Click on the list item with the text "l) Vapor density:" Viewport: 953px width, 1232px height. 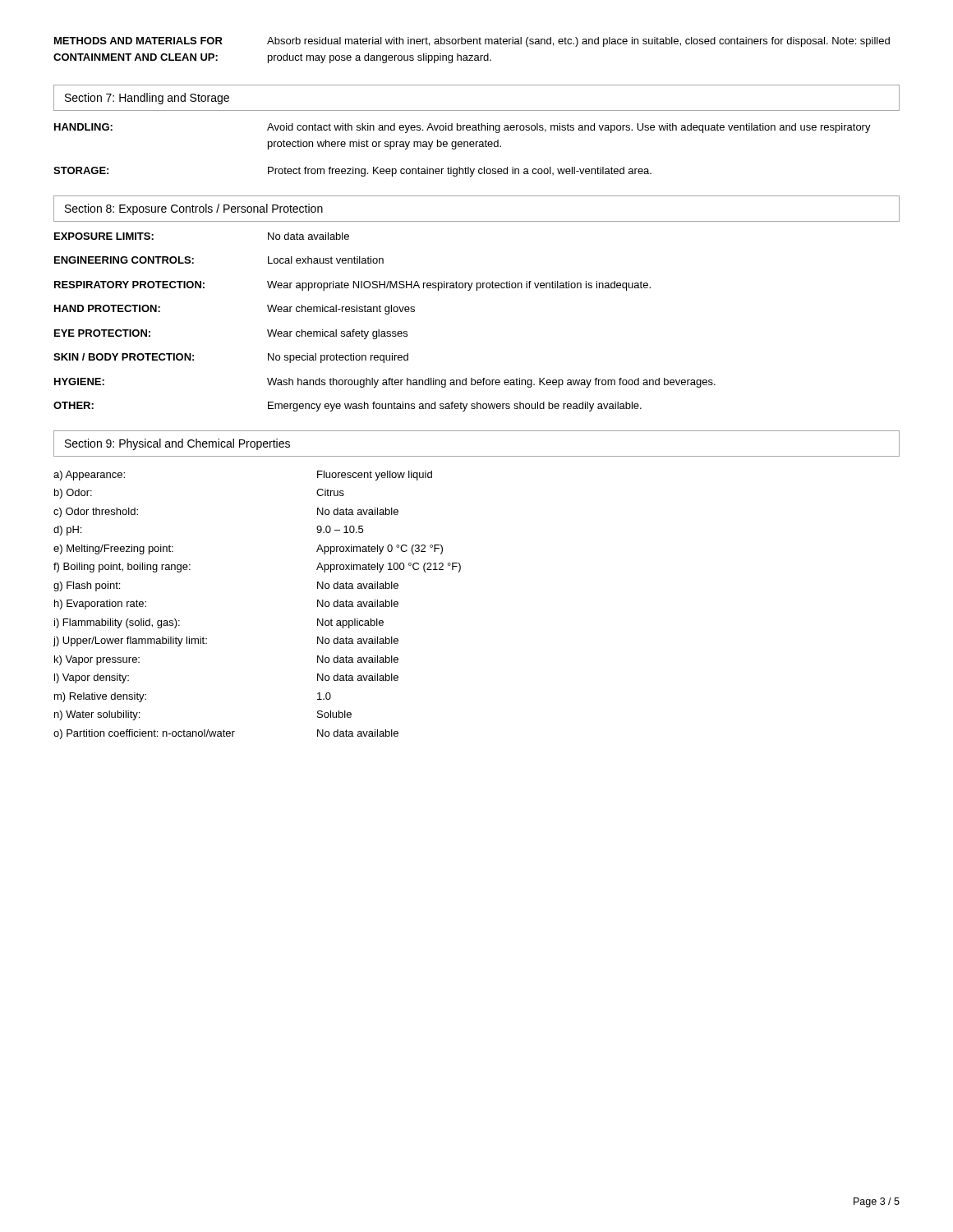click(x=88, y=678)
